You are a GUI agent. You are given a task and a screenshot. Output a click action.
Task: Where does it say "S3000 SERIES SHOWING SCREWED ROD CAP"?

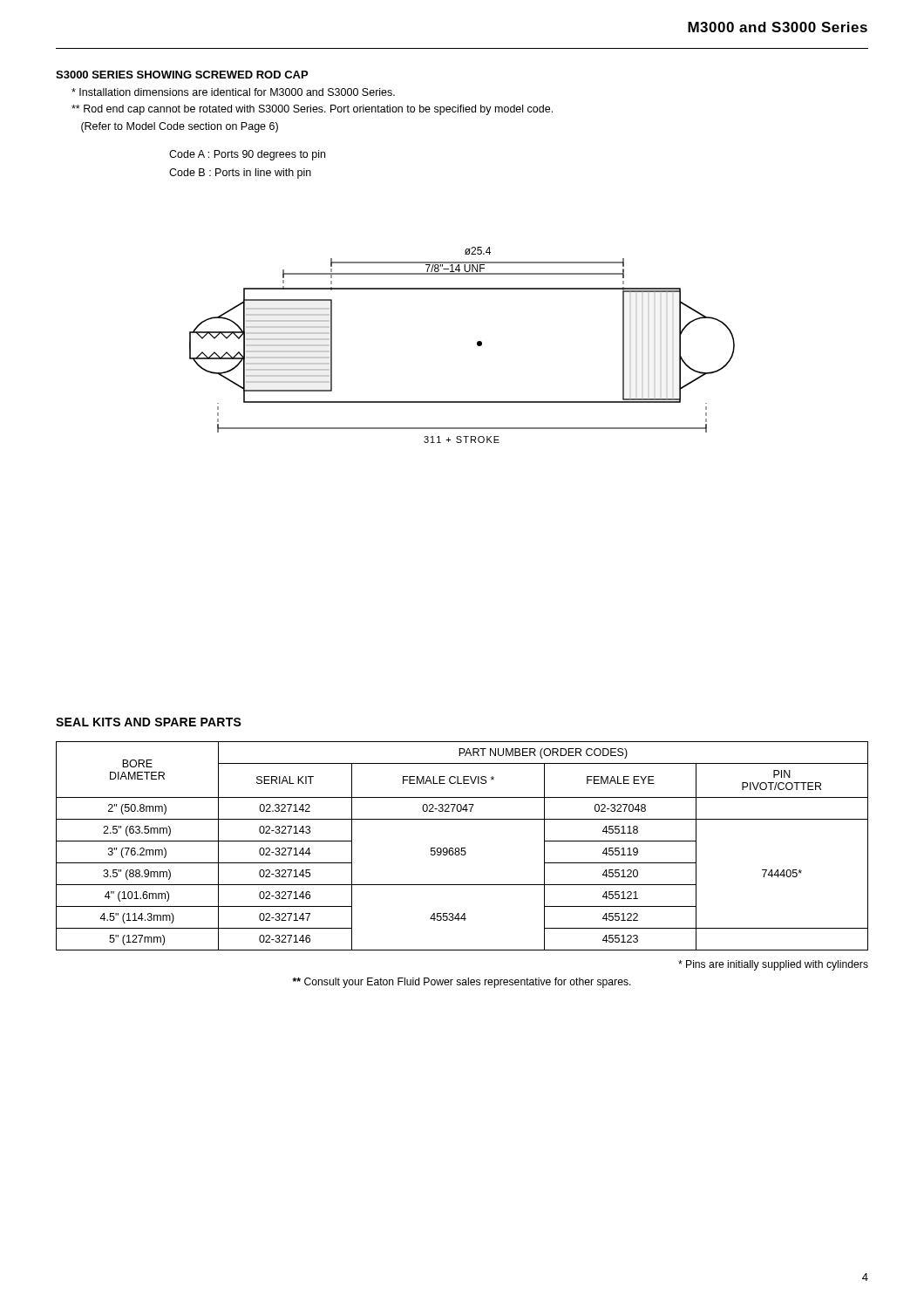(182, 75)
